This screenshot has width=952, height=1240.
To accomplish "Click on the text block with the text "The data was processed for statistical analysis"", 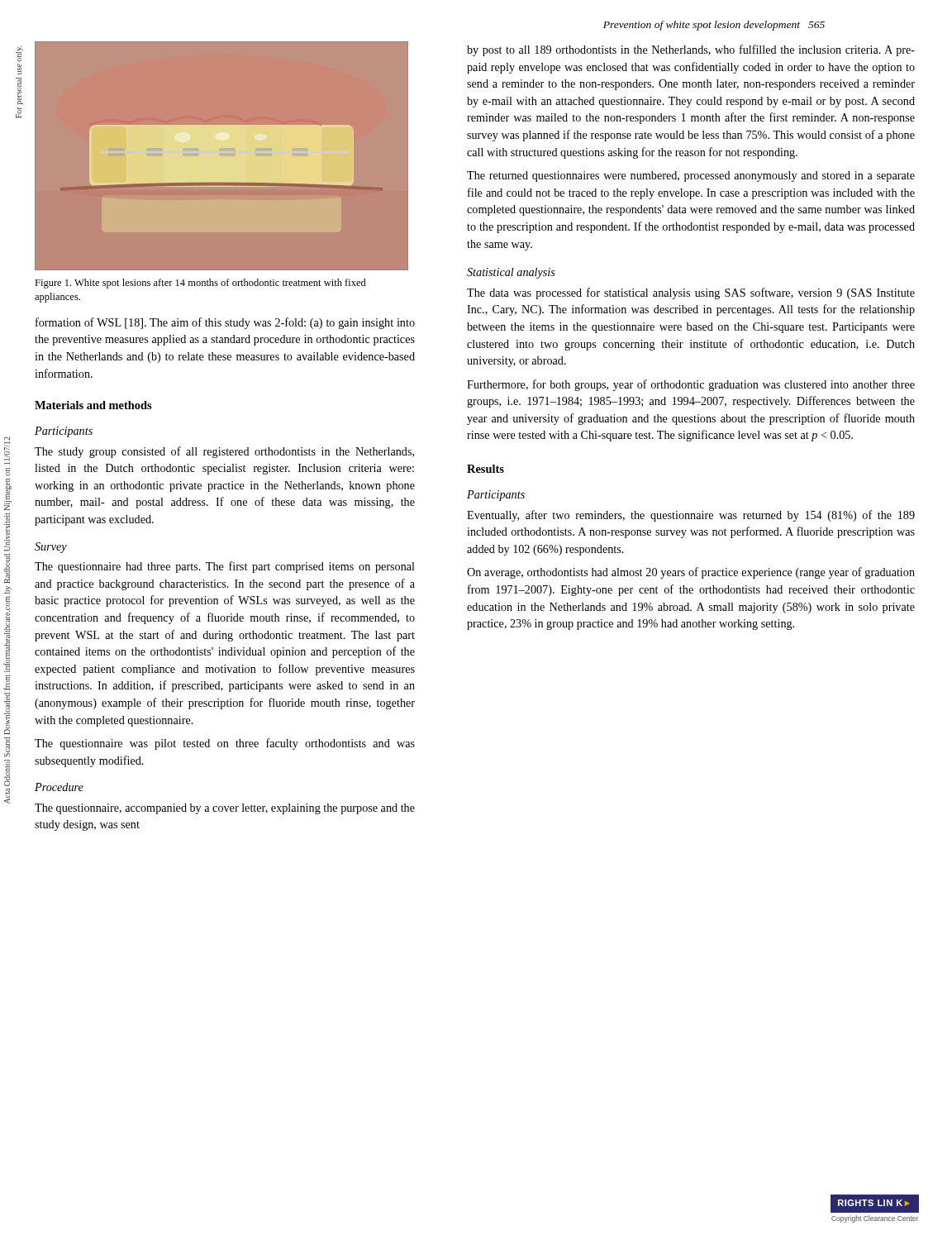I will 691,293.
